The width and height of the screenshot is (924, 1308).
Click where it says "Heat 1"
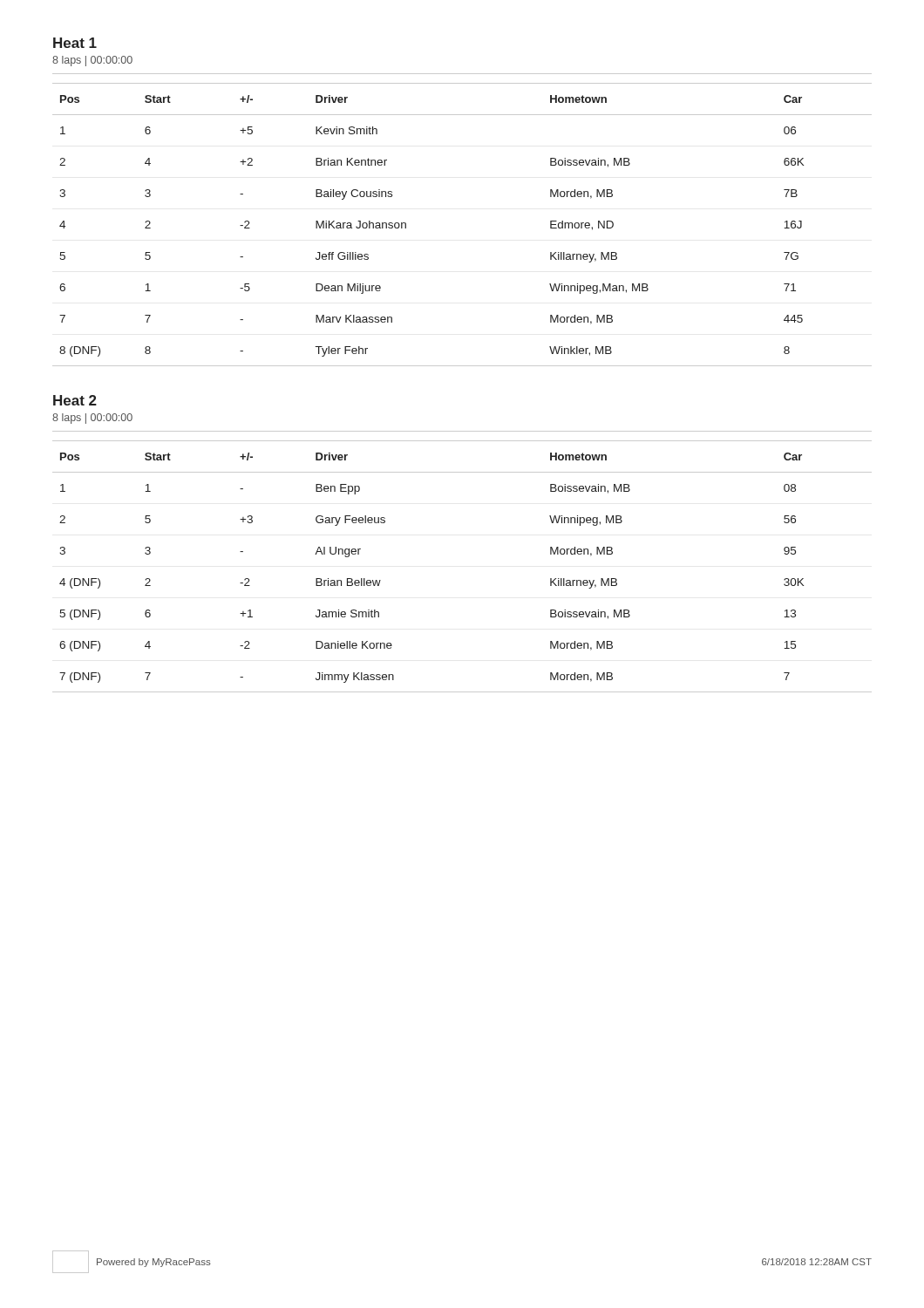click(x=75, y=43)
